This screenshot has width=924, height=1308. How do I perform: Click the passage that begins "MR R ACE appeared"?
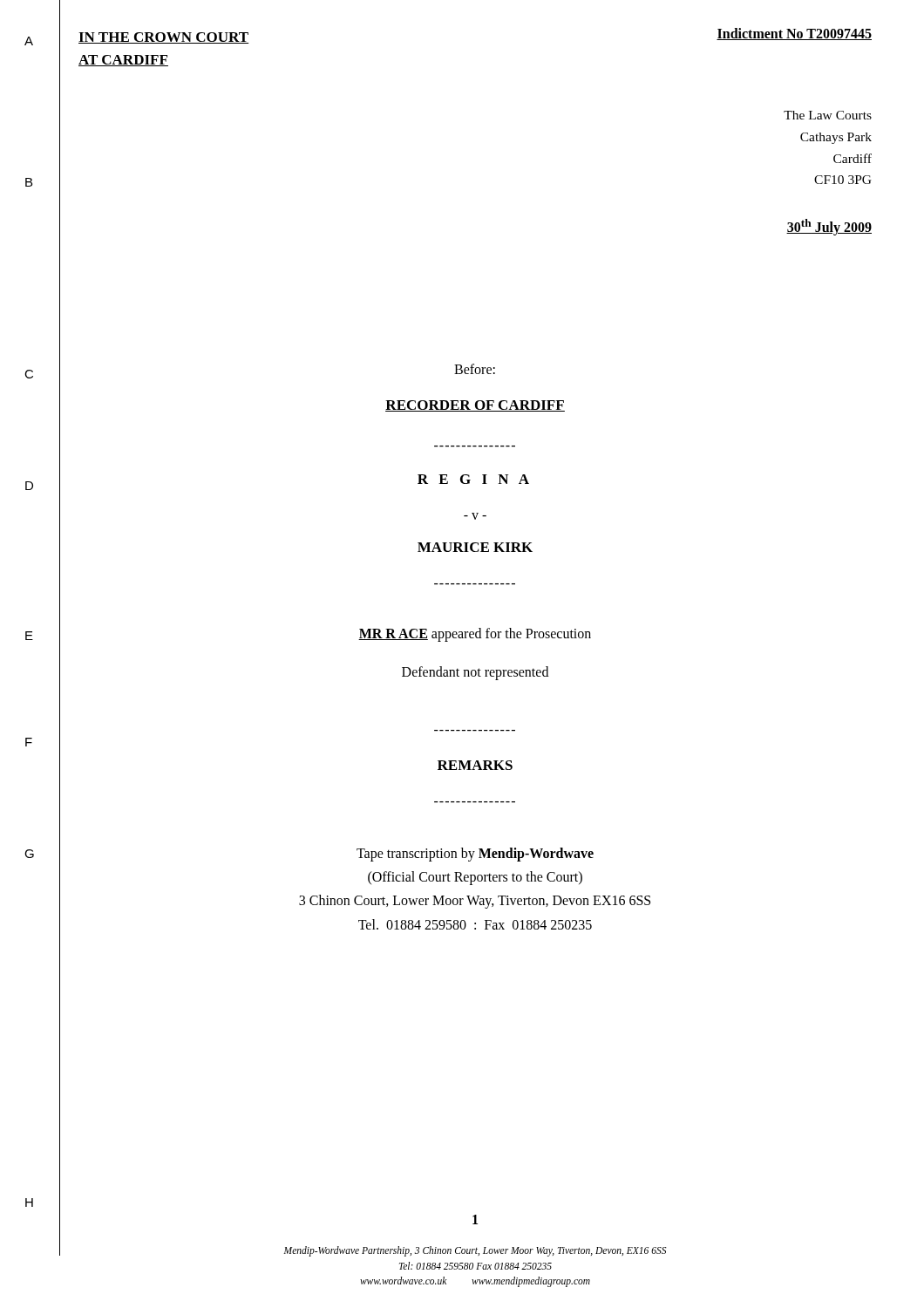[x=475, y=634]
